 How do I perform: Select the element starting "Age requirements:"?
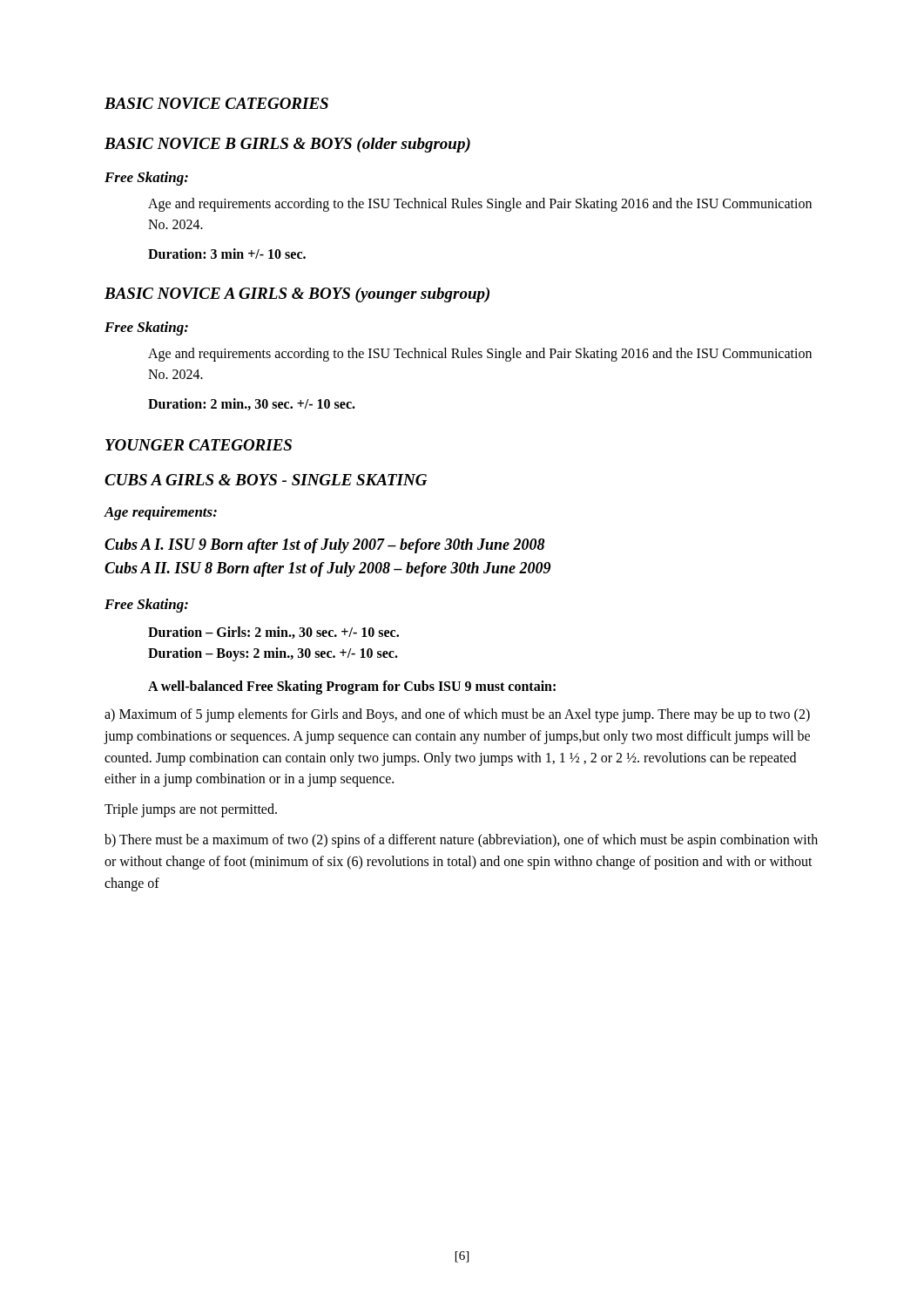(x=161, y=512)
